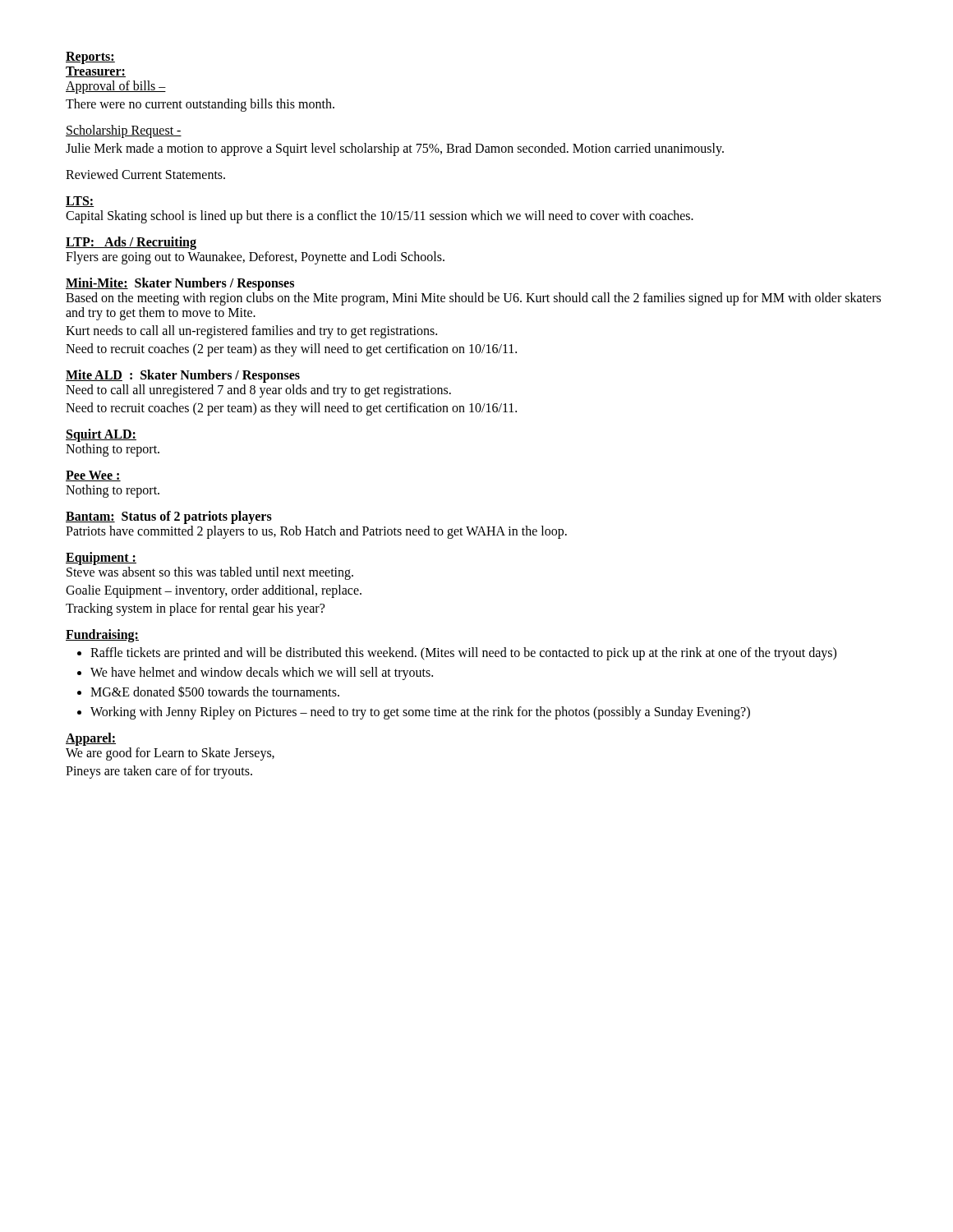Click where it says "Pee Wee :"
953x1232 pixels.
coord(93,475)
